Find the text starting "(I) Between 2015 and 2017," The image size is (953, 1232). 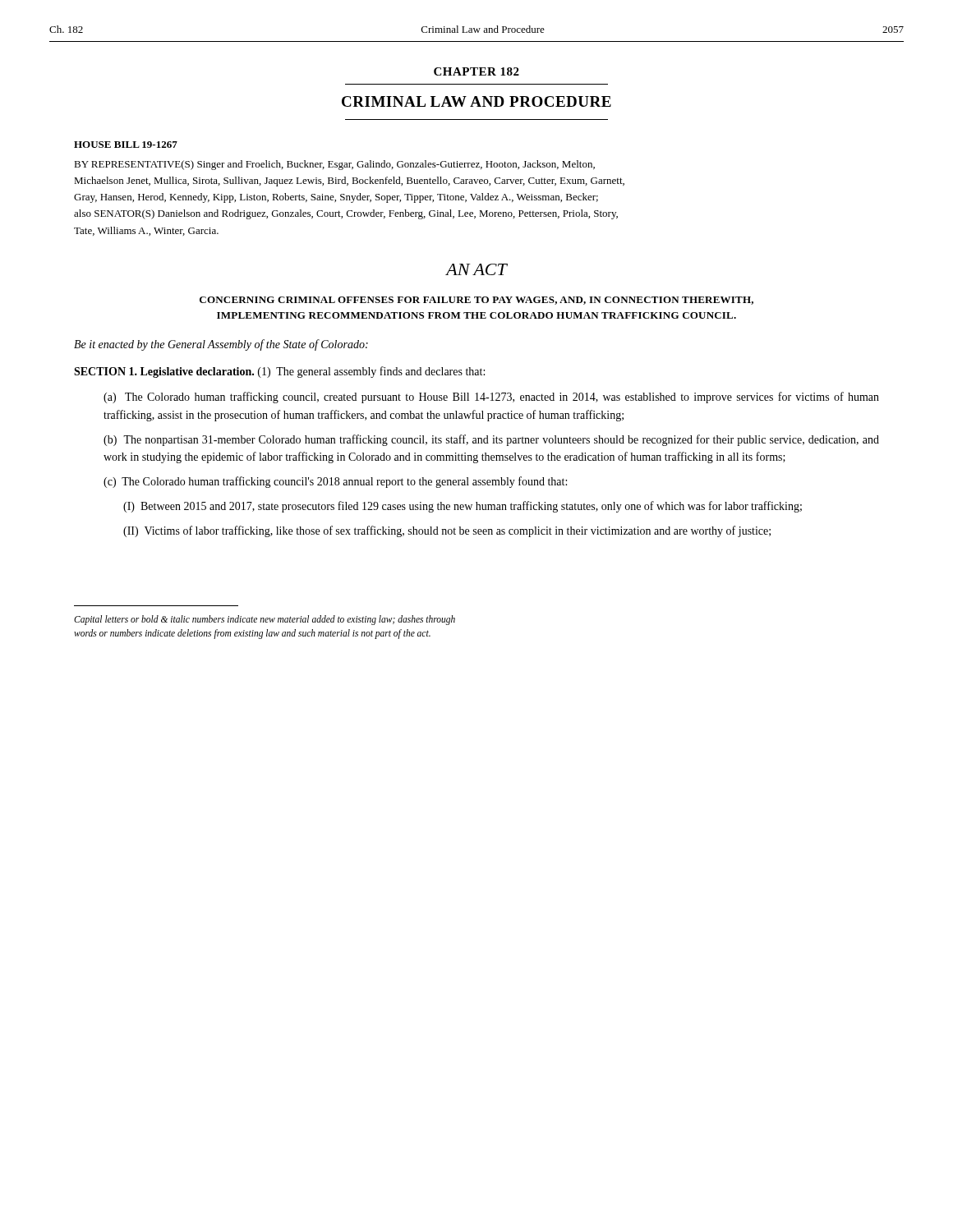463,506
